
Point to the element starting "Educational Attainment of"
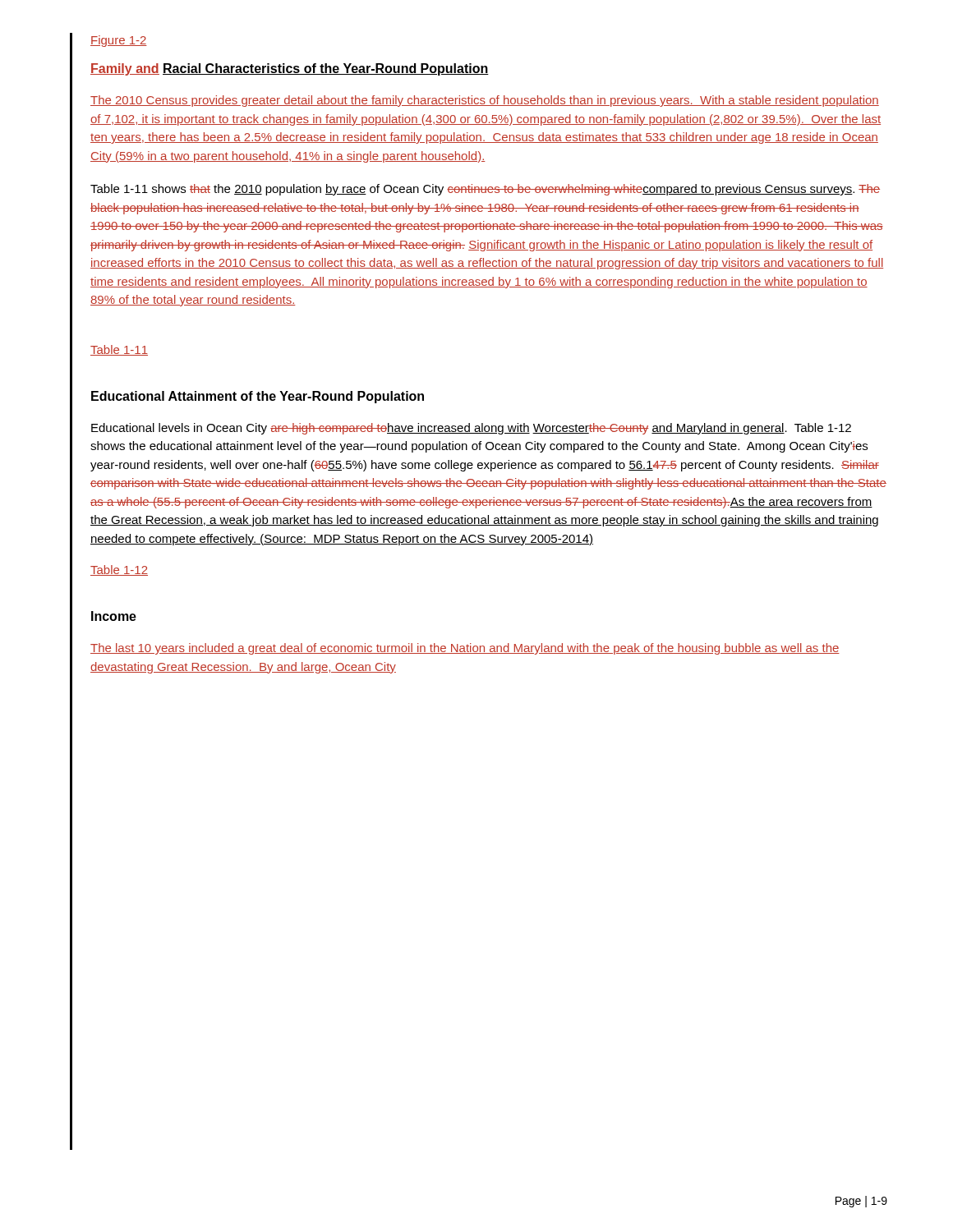(x=258, y=396)
